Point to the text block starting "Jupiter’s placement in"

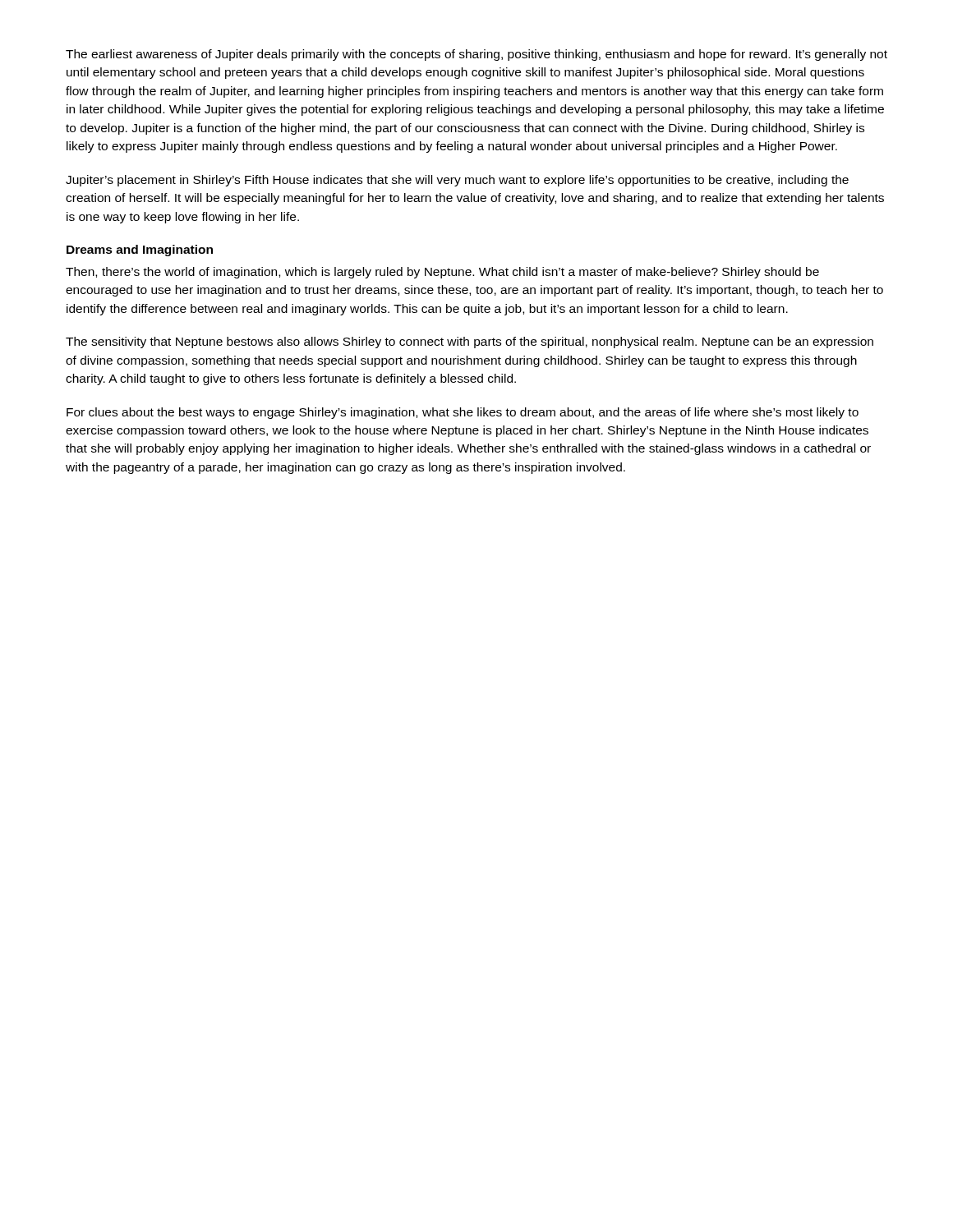(x=475, y=198)
